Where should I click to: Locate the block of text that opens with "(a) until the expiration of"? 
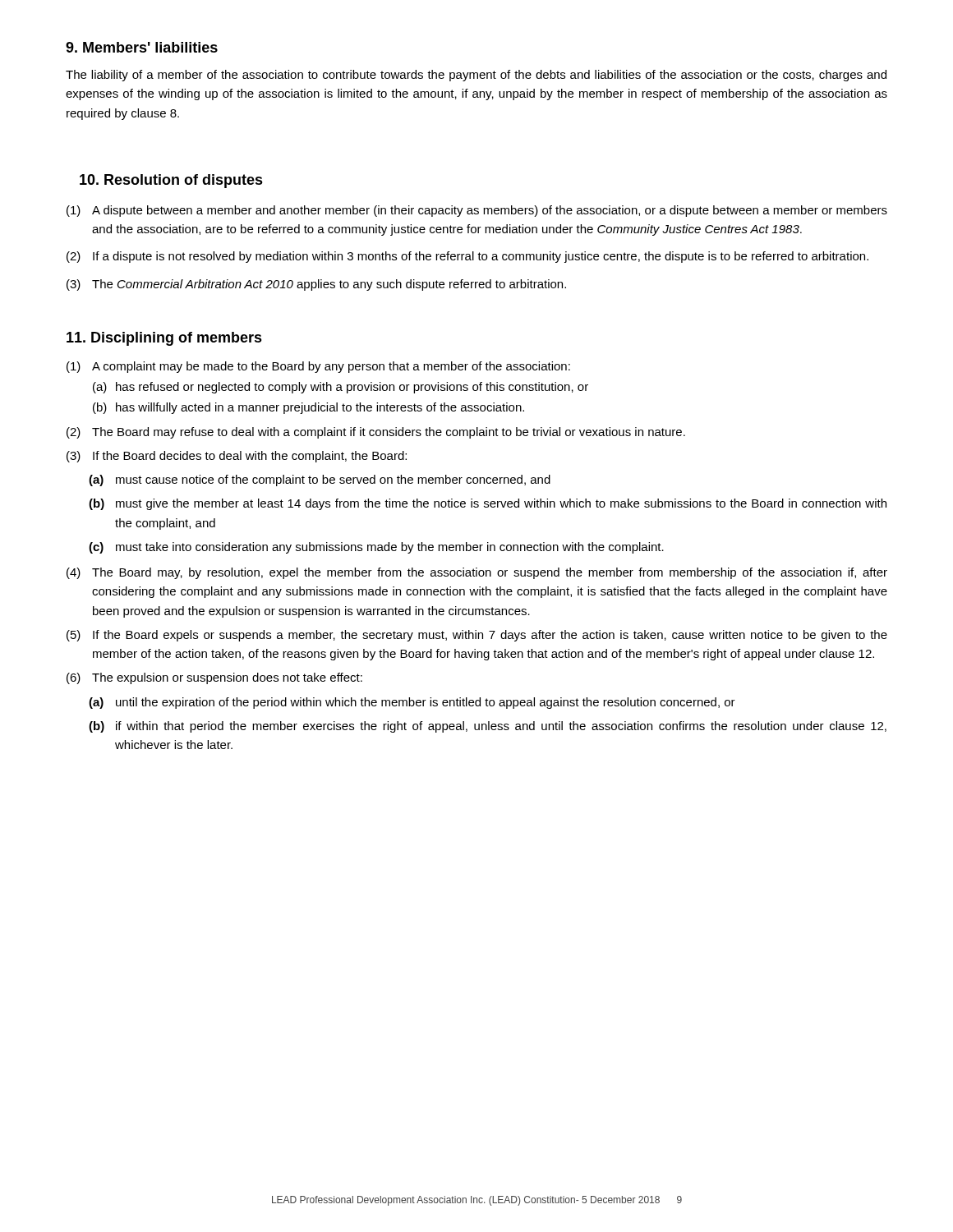[x=488, y=702]
